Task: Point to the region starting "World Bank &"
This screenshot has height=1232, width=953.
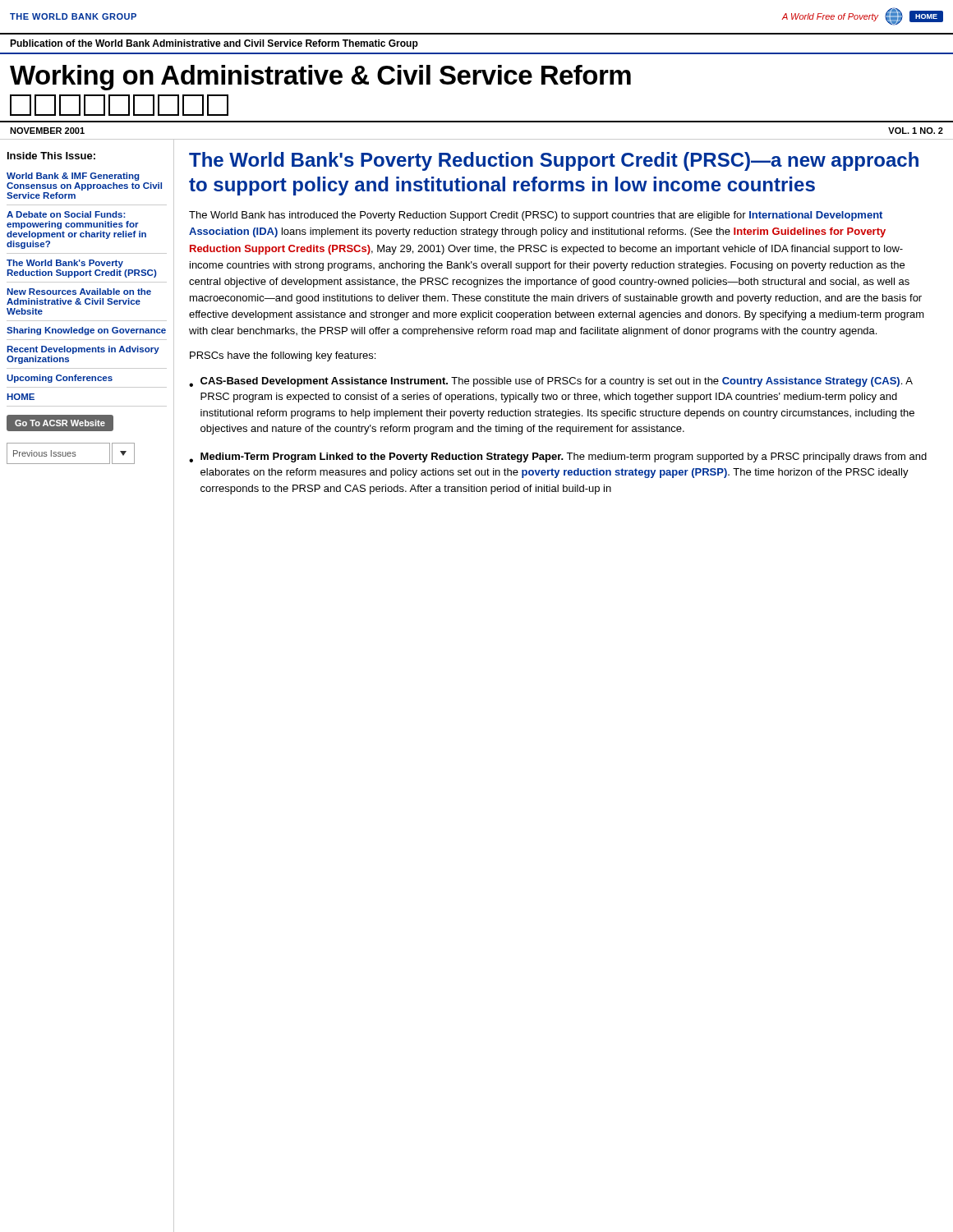Action: [85, 186]
